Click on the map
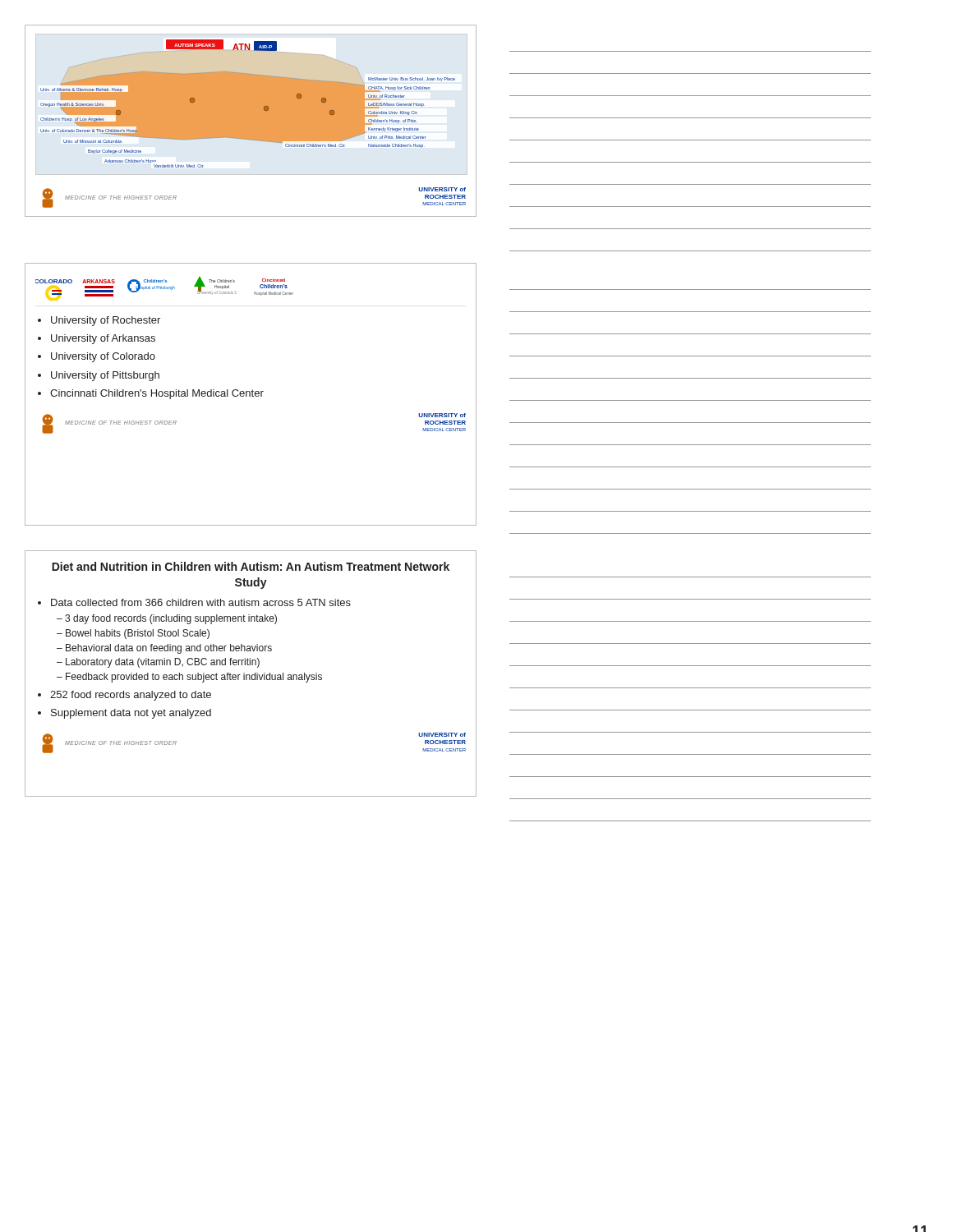This screenshot has height=1232, width=953. pos(251,121)
